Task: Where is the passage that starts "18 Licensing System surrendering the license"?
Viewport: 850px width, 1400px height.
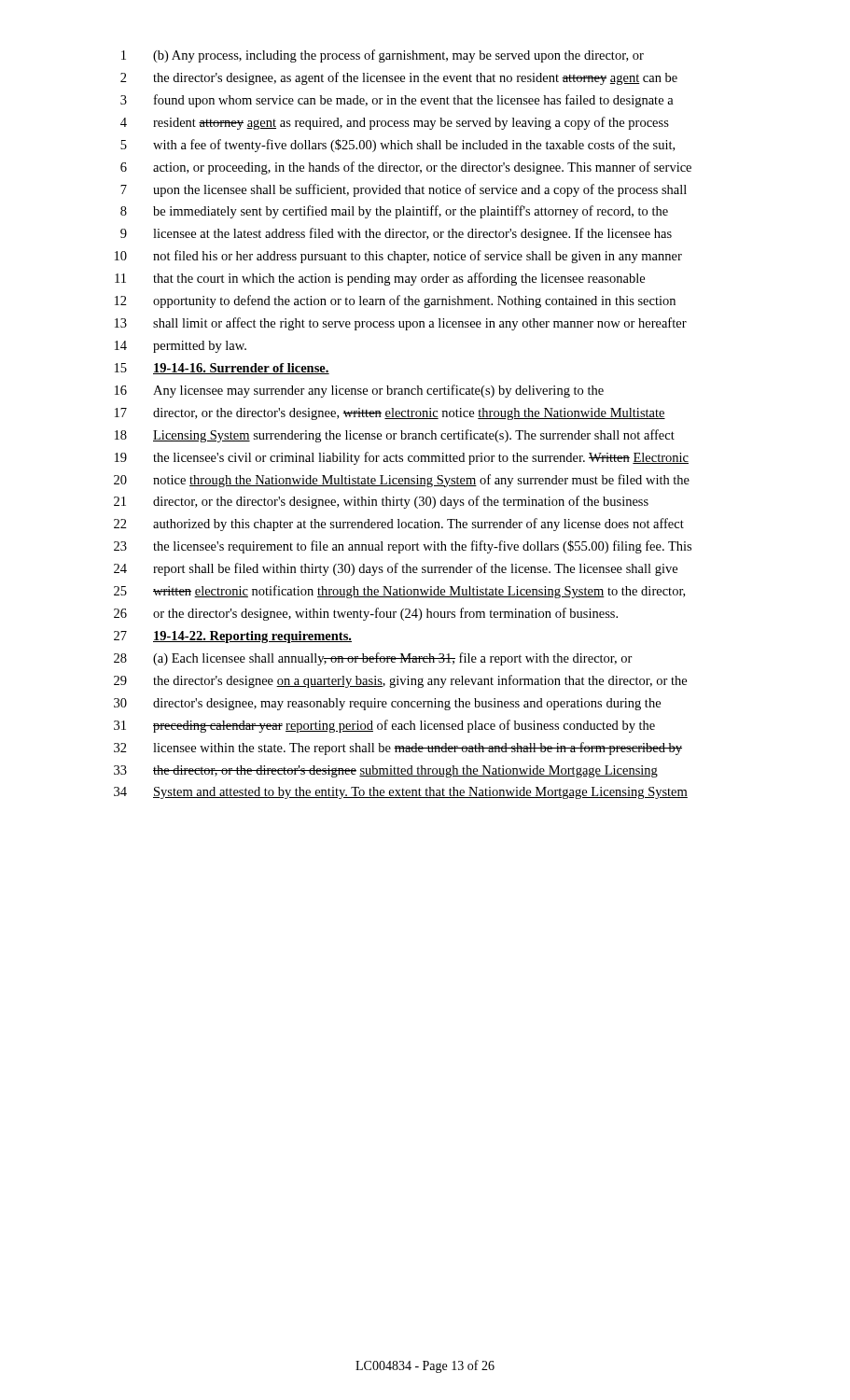Action: pyautogui.click(x=442, y=436)
